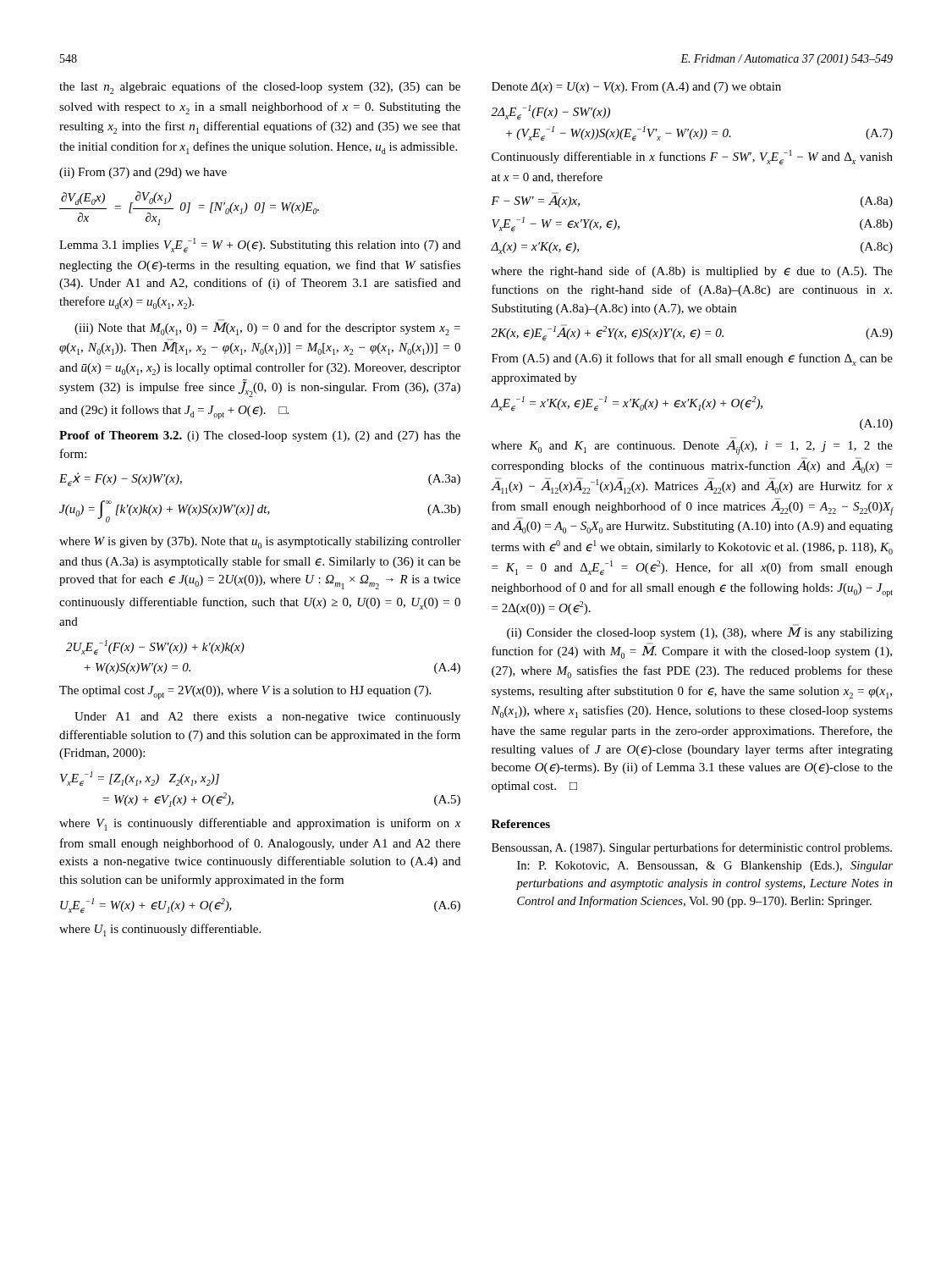Click the passage that begins "Continuously differentiable in x functions F −"
The image size is (952, 1270).
(692, 167)
